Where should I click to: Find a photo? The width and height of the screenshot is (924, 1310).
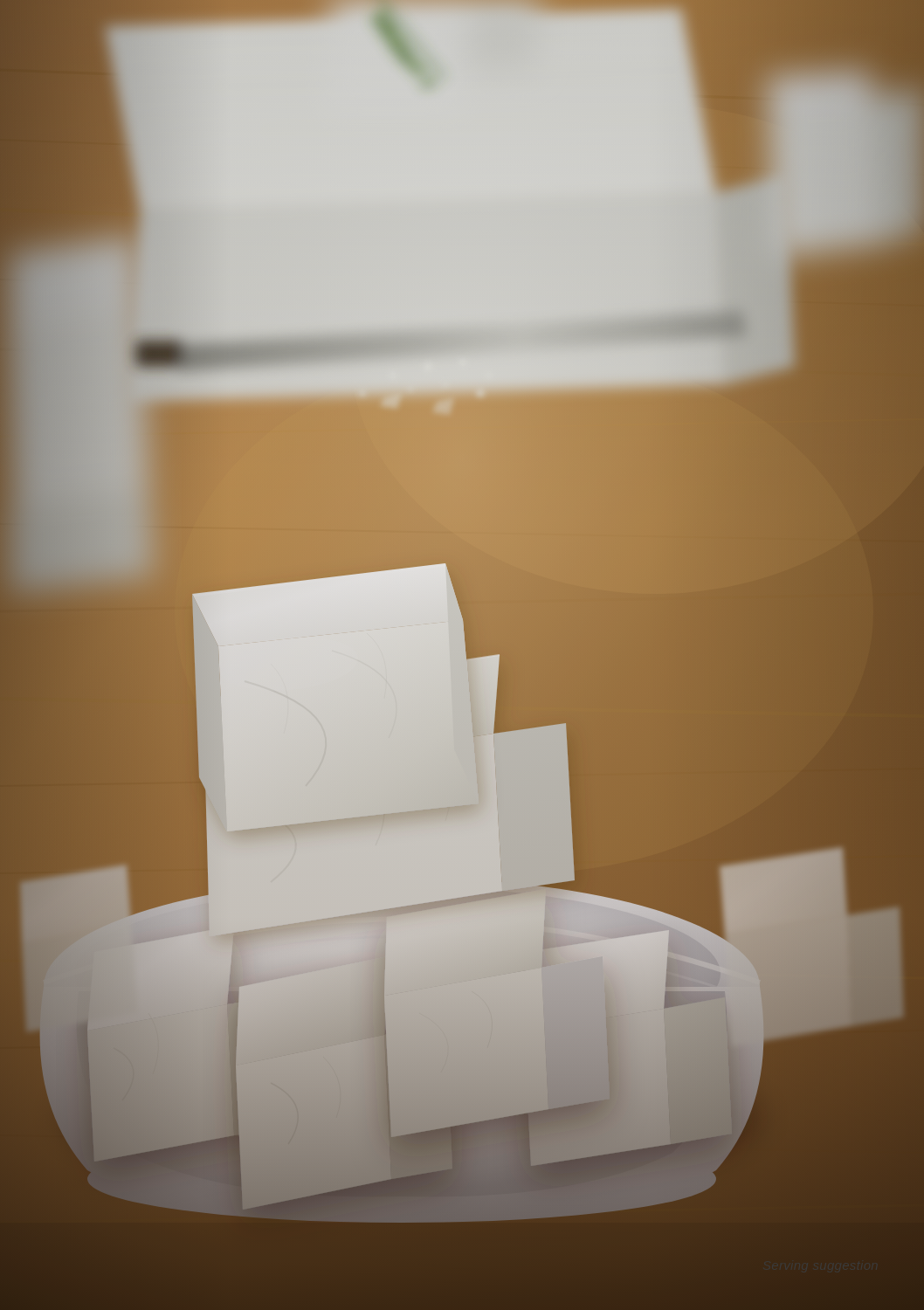point(462,655)
